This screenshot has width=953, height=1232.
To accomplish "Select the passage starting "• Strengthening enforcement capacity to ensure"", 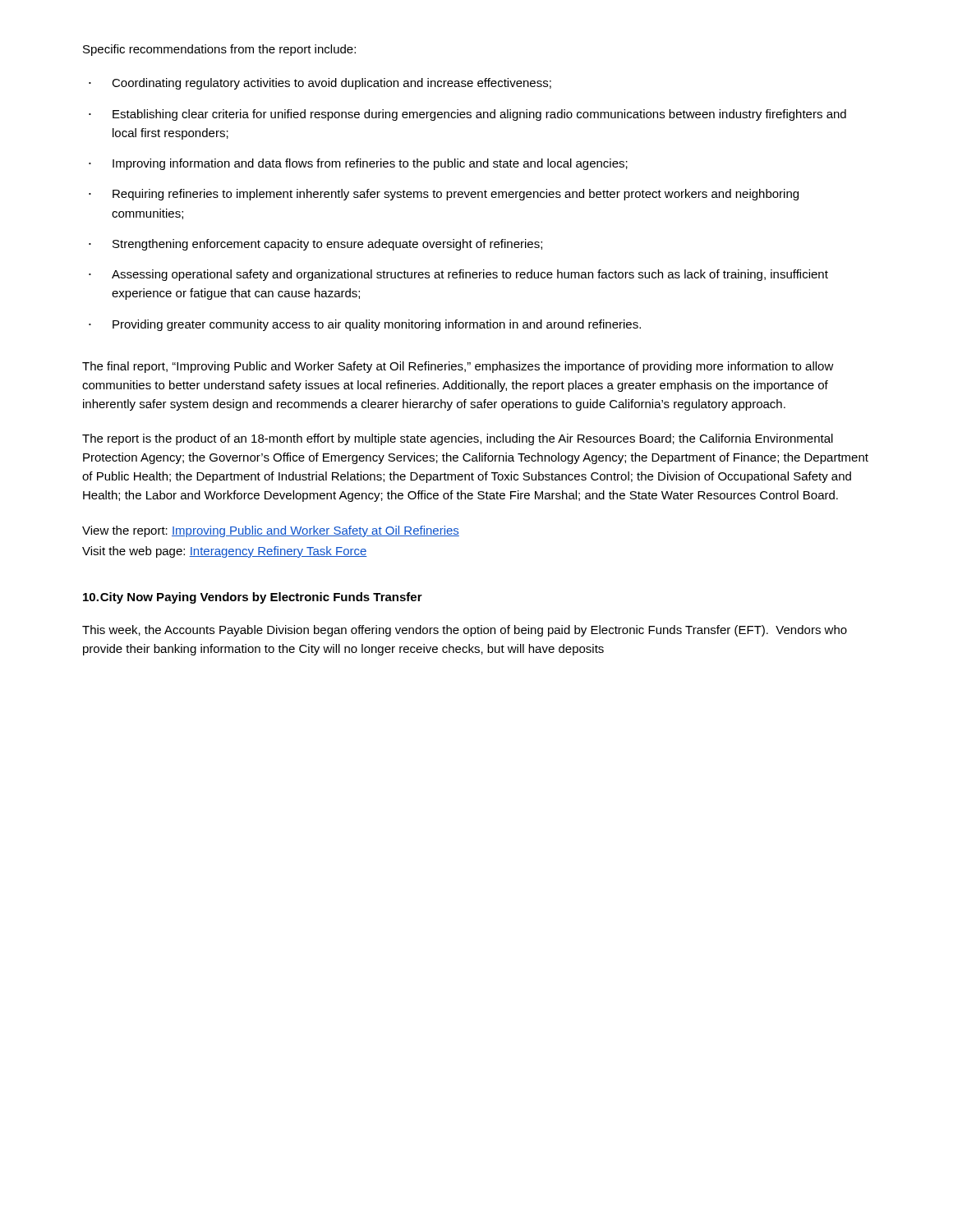I will coord(476,243).
